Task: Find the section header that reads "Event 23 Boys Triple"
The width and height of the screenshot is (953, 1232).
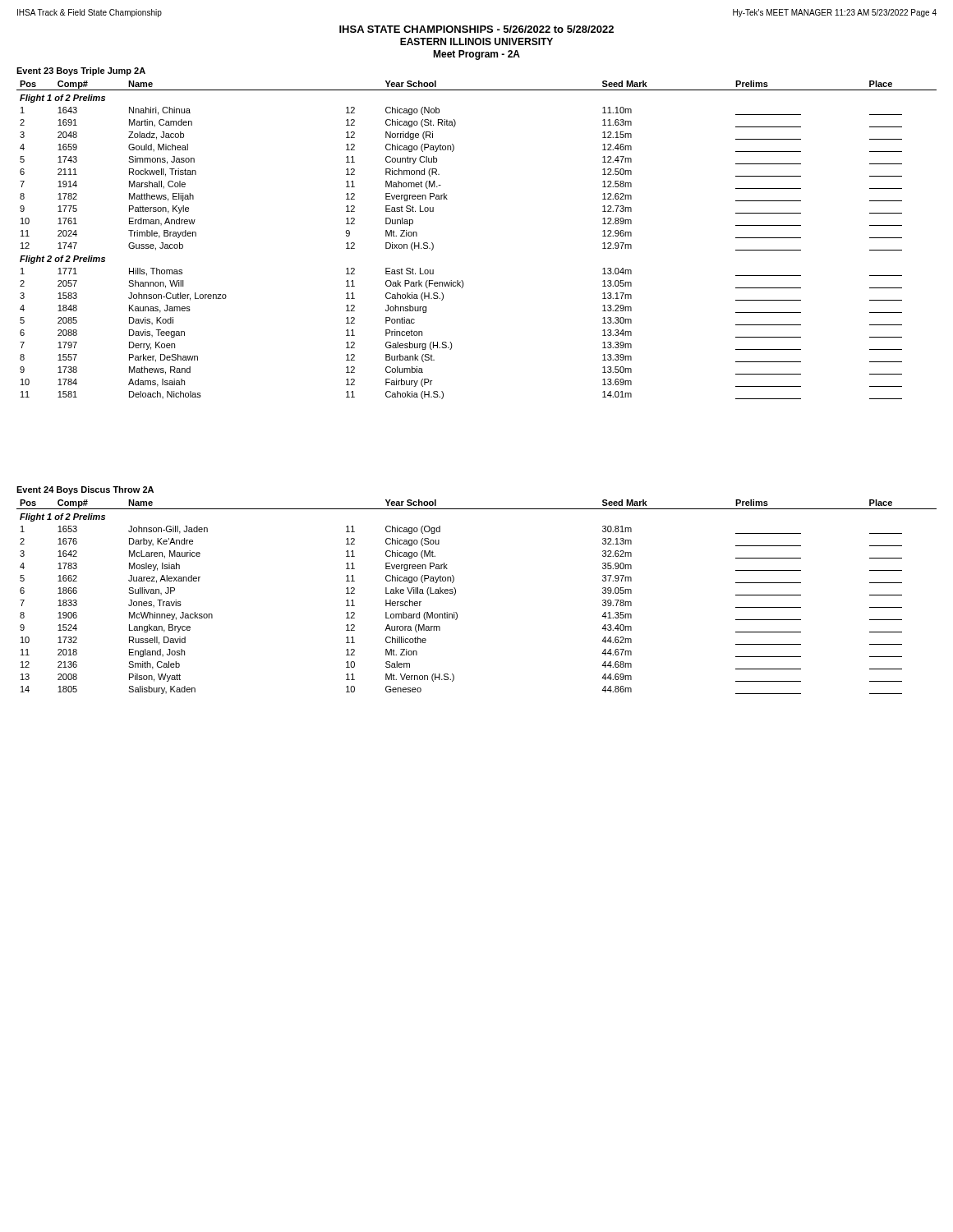Action: pyautogui.click(x=81, y=71)
